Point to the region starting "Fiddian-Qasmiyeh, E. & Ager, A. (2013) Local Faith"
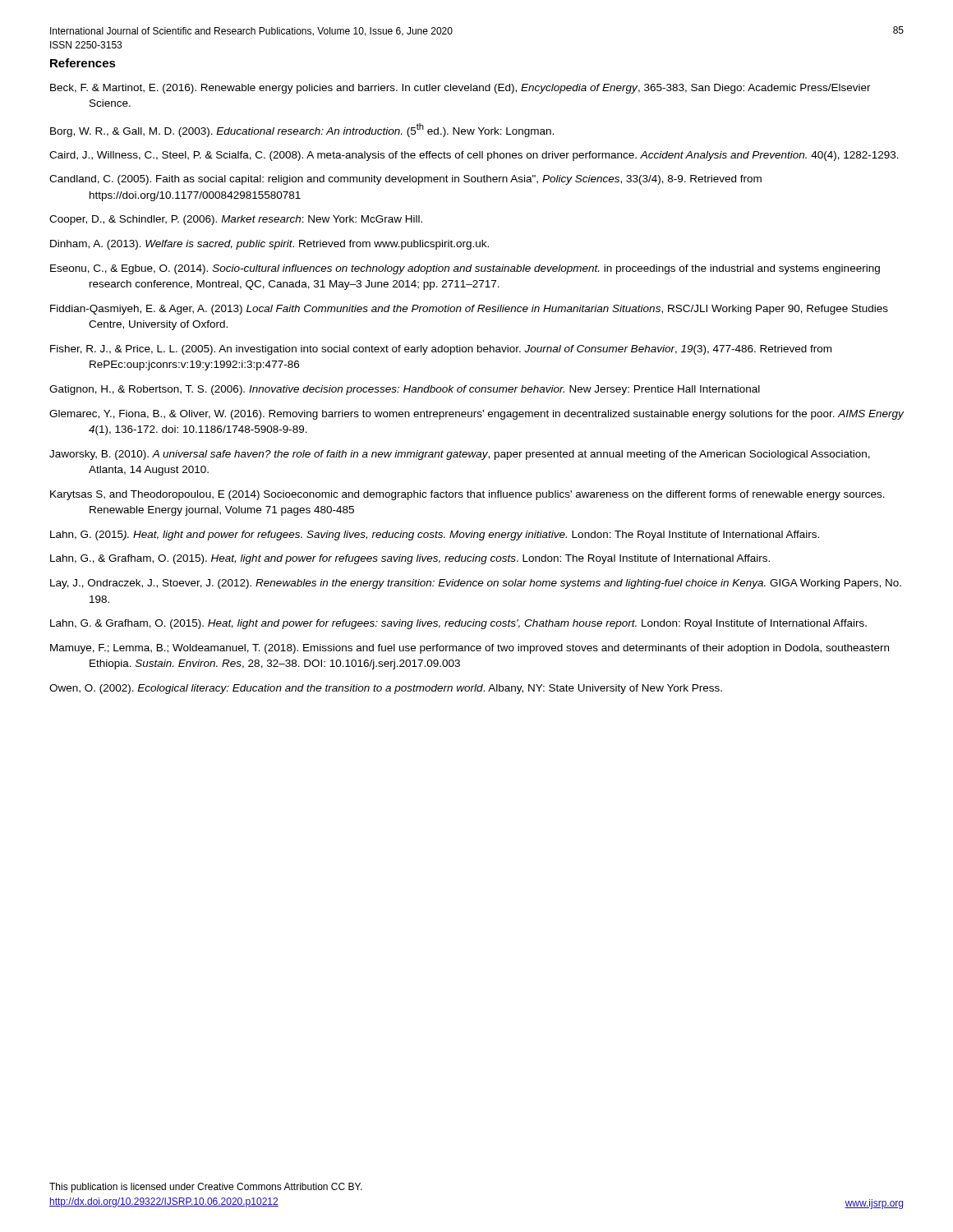The width and height of the screenshot is (953, 1232). [469, 316]
